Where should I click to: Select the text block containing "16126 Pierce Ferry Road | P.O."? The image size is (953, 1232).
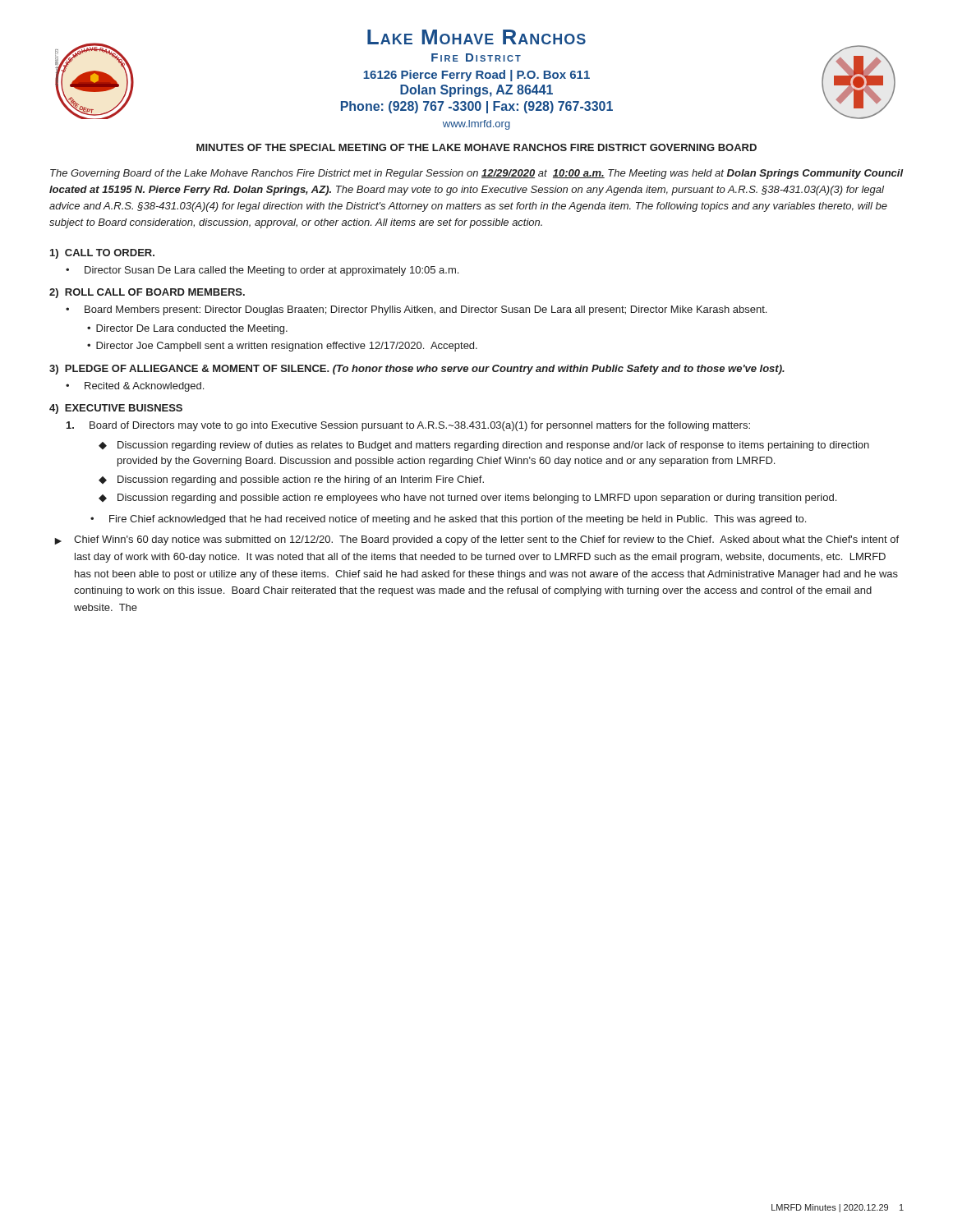point(476,74)
